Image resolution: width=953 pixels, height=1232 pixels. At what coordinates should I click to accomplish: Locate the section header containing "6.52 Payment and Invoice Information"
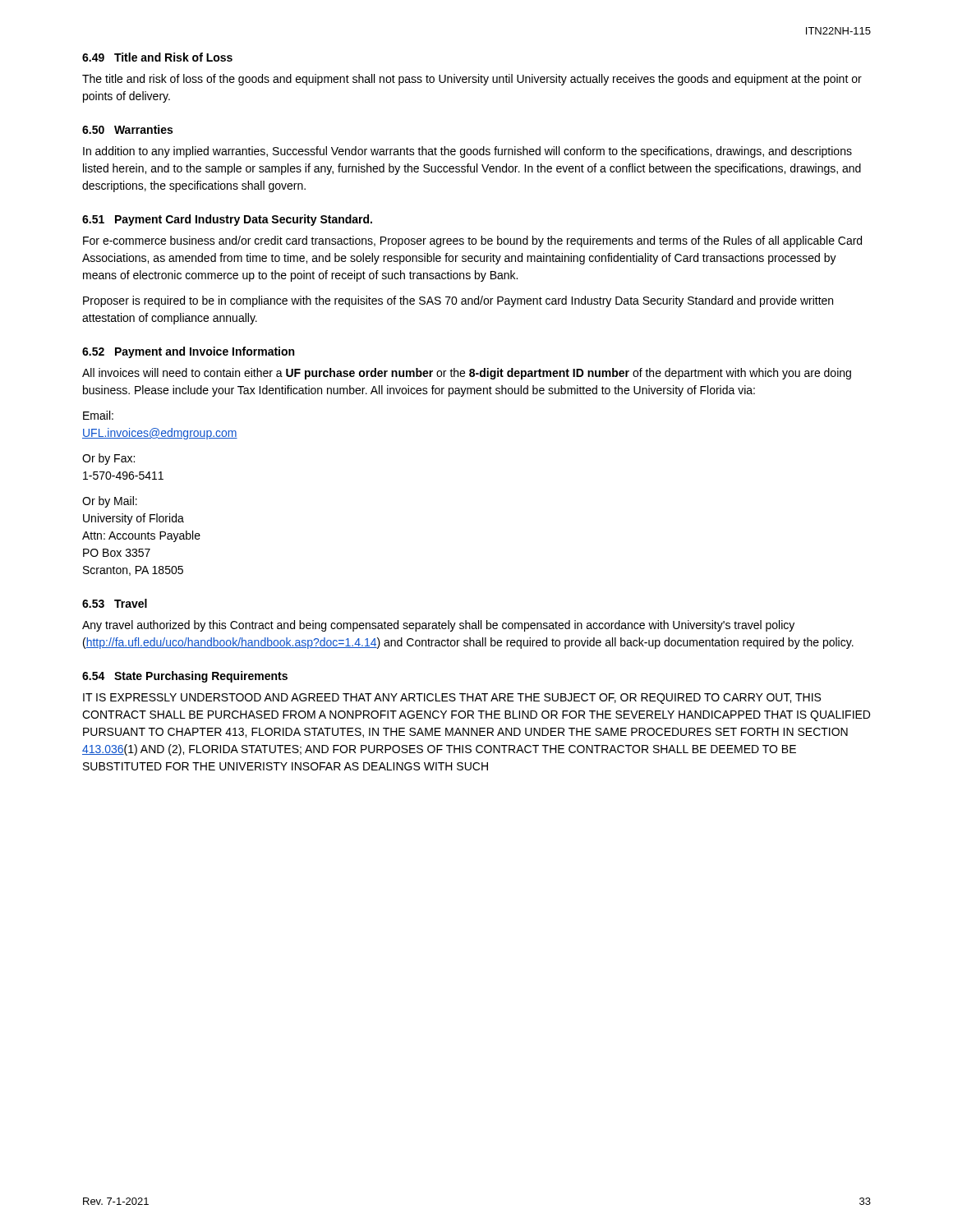189,352
